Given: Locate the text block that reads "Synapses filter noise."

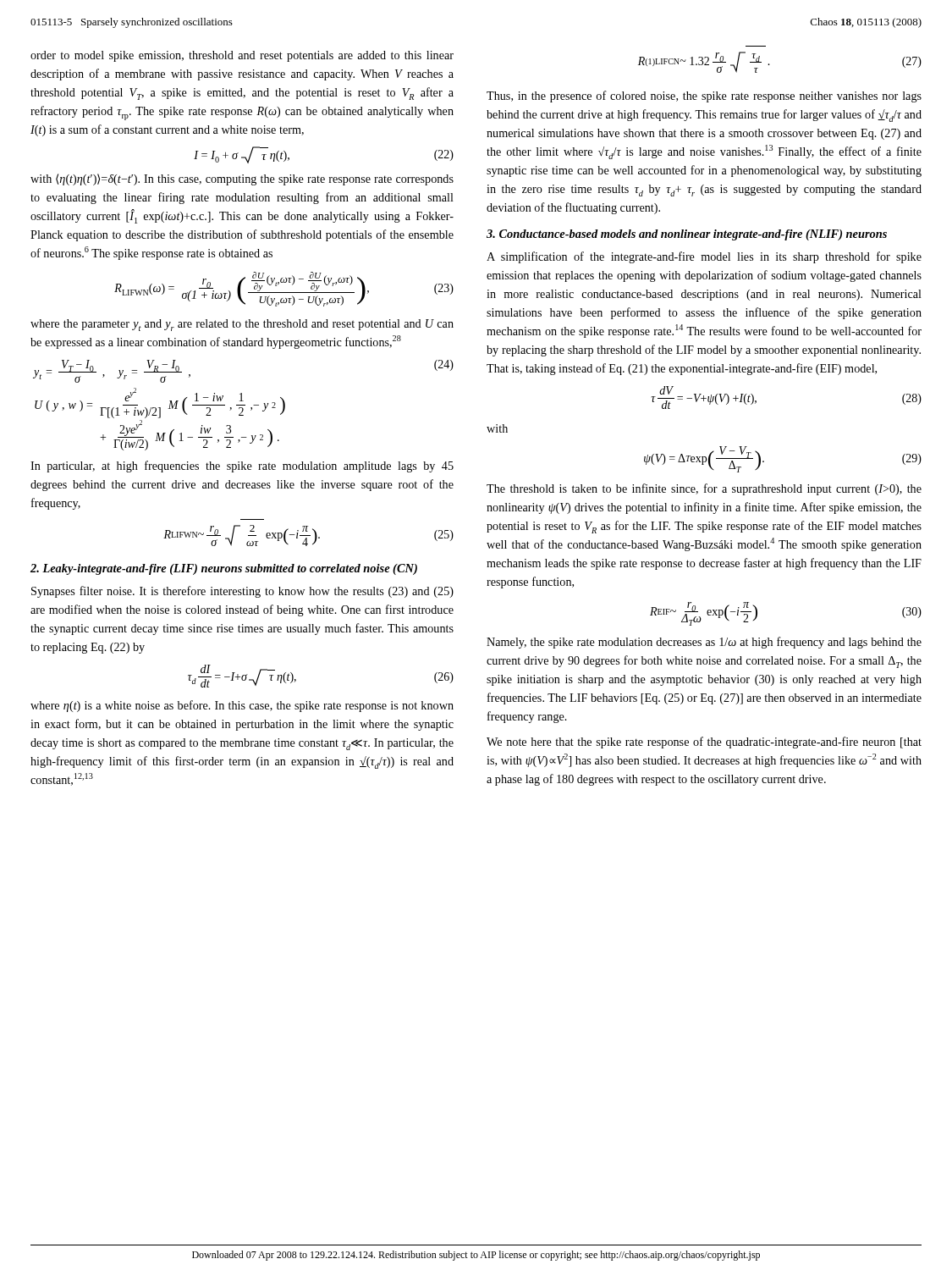Looking at the screenshot, I should point(242,619).
